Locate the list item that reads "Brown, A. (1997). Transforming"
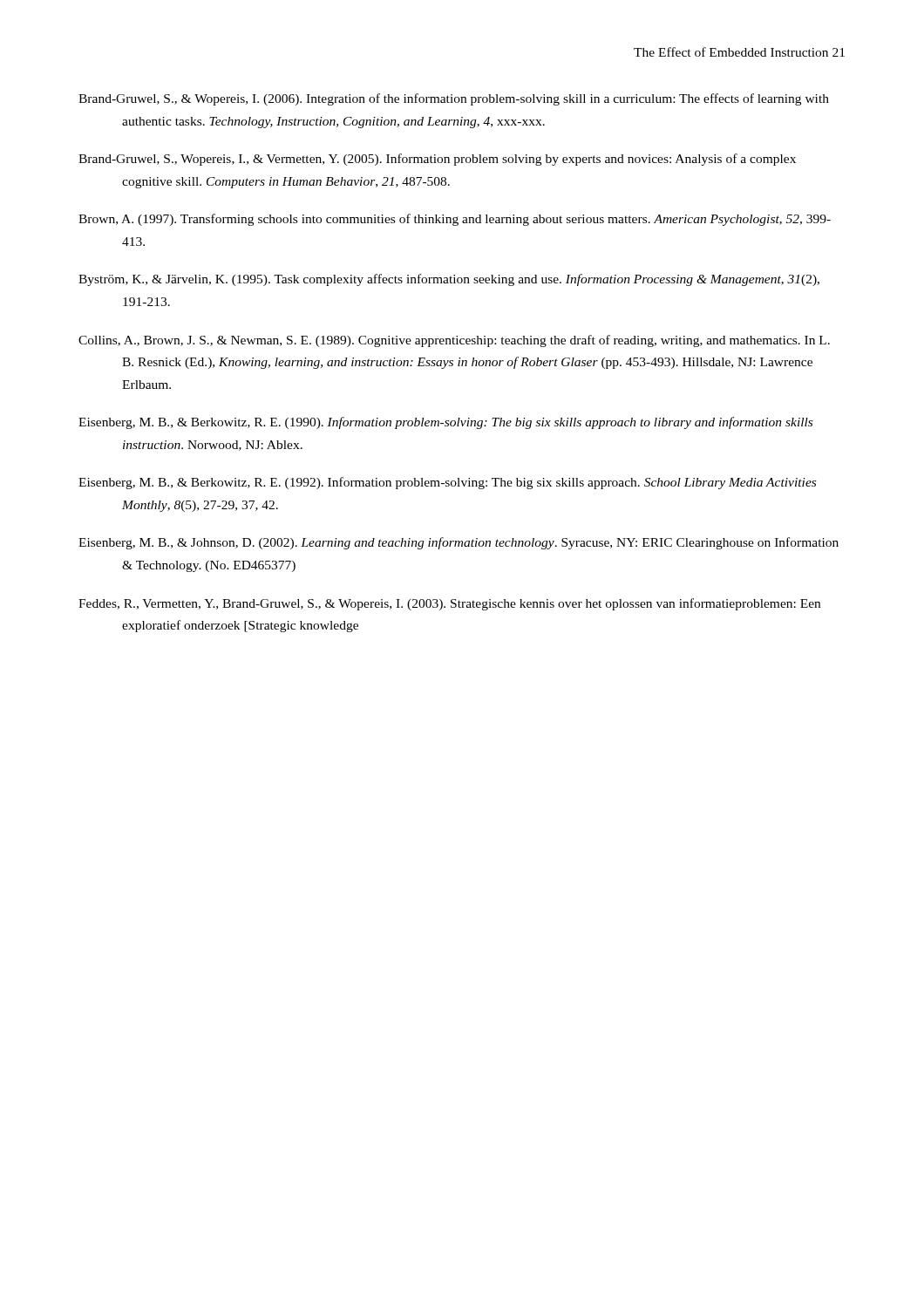 pos(455,230)
